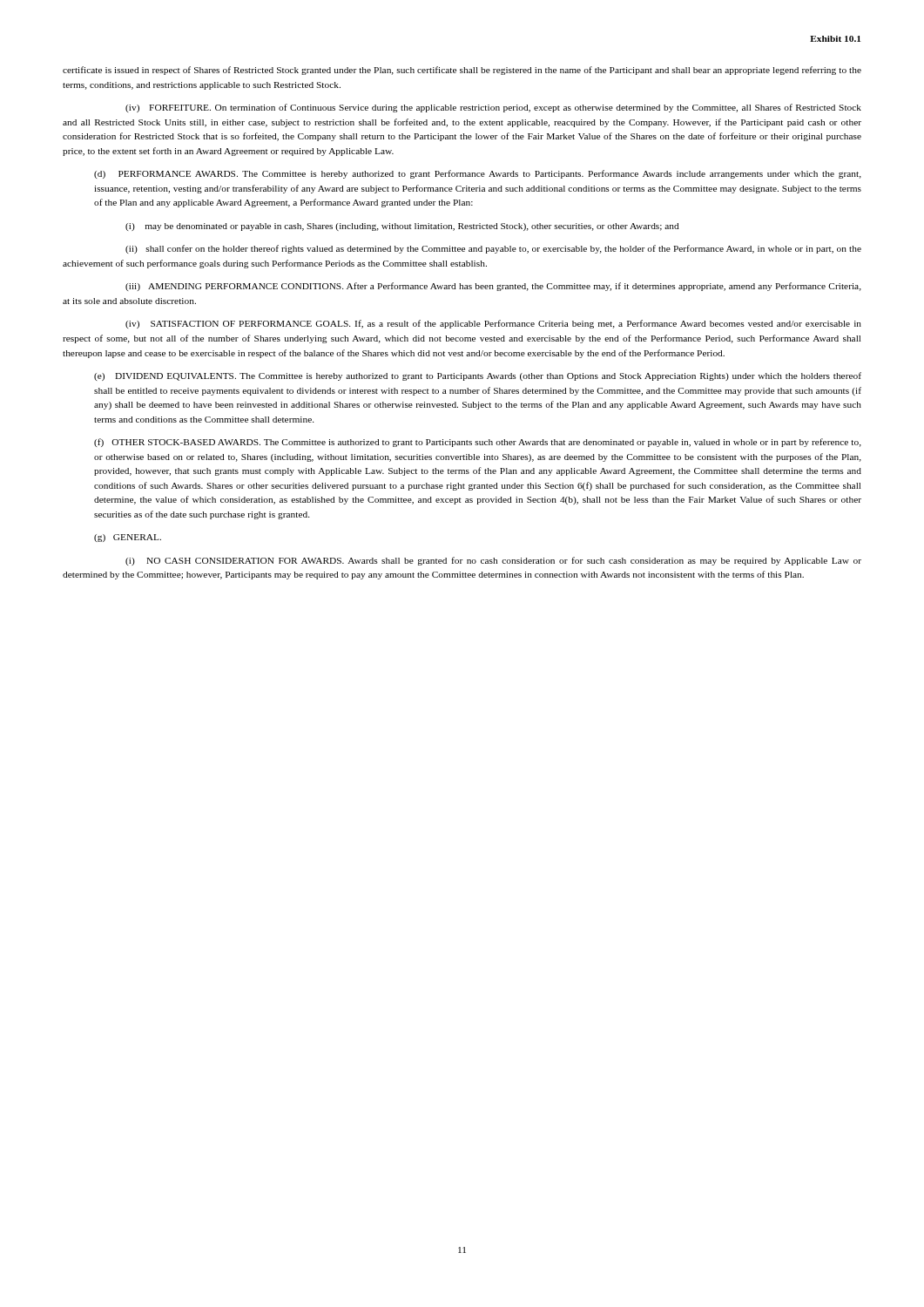The image size is (924, 1307).
Task: Find the text block starting "(e) DIVIDEND EQUIVALENTS."
Action: pos(462,397)
